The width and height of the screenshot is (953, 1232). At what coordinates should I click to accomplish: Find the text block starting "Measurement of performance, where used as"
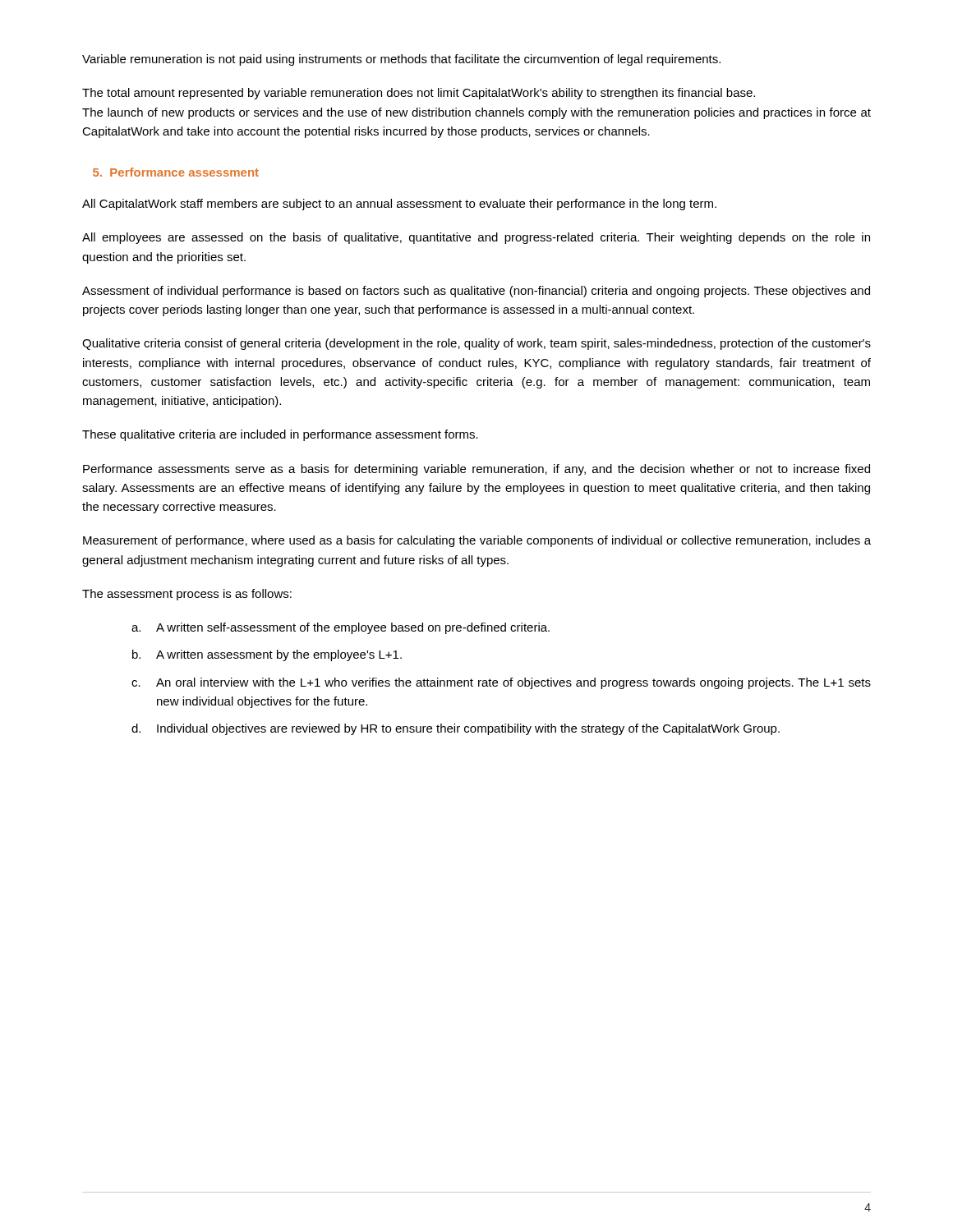click(476, 550)
